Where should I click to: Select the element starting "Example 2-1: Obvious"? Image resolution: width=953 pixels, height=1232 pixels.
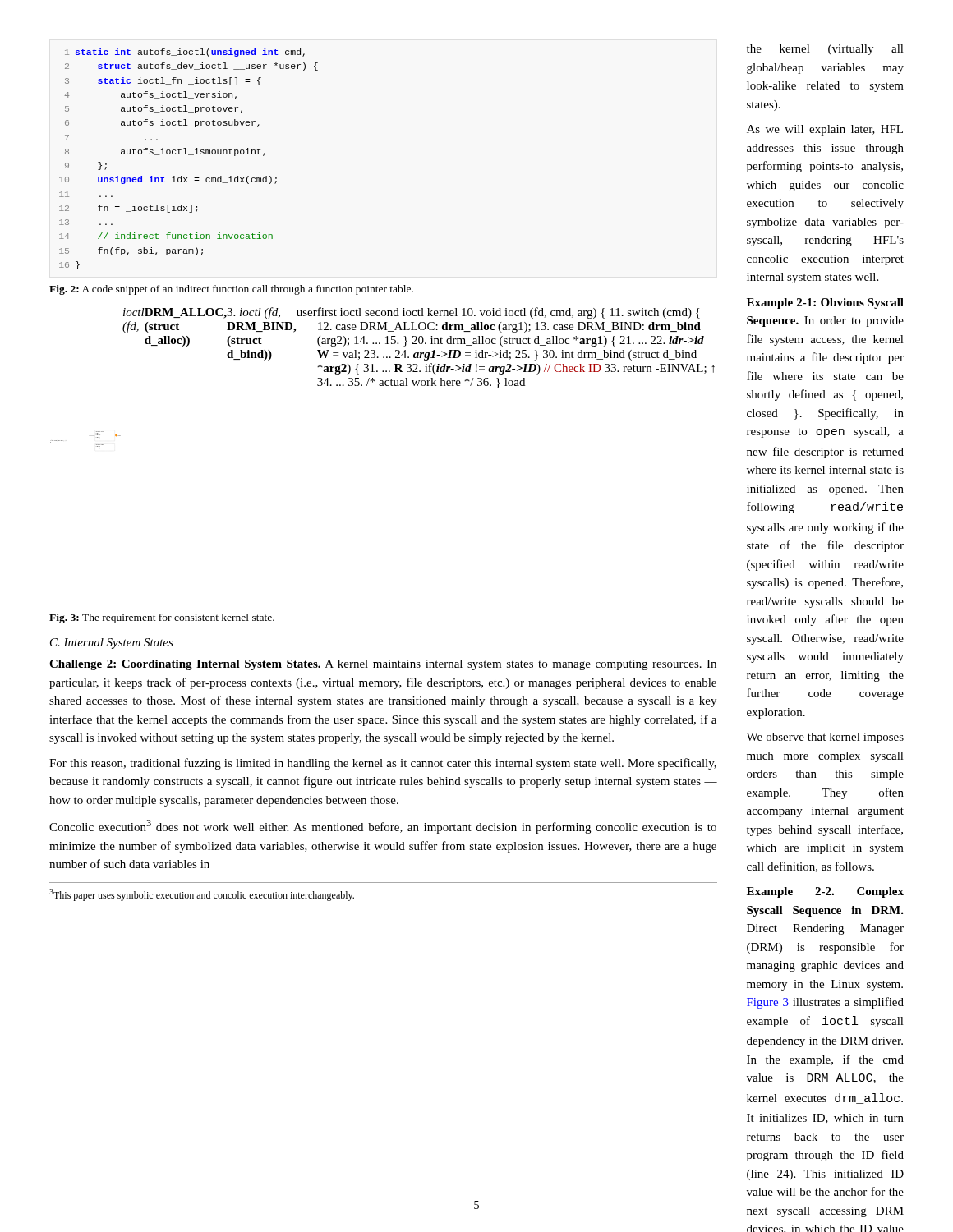(x=825, y=507)
